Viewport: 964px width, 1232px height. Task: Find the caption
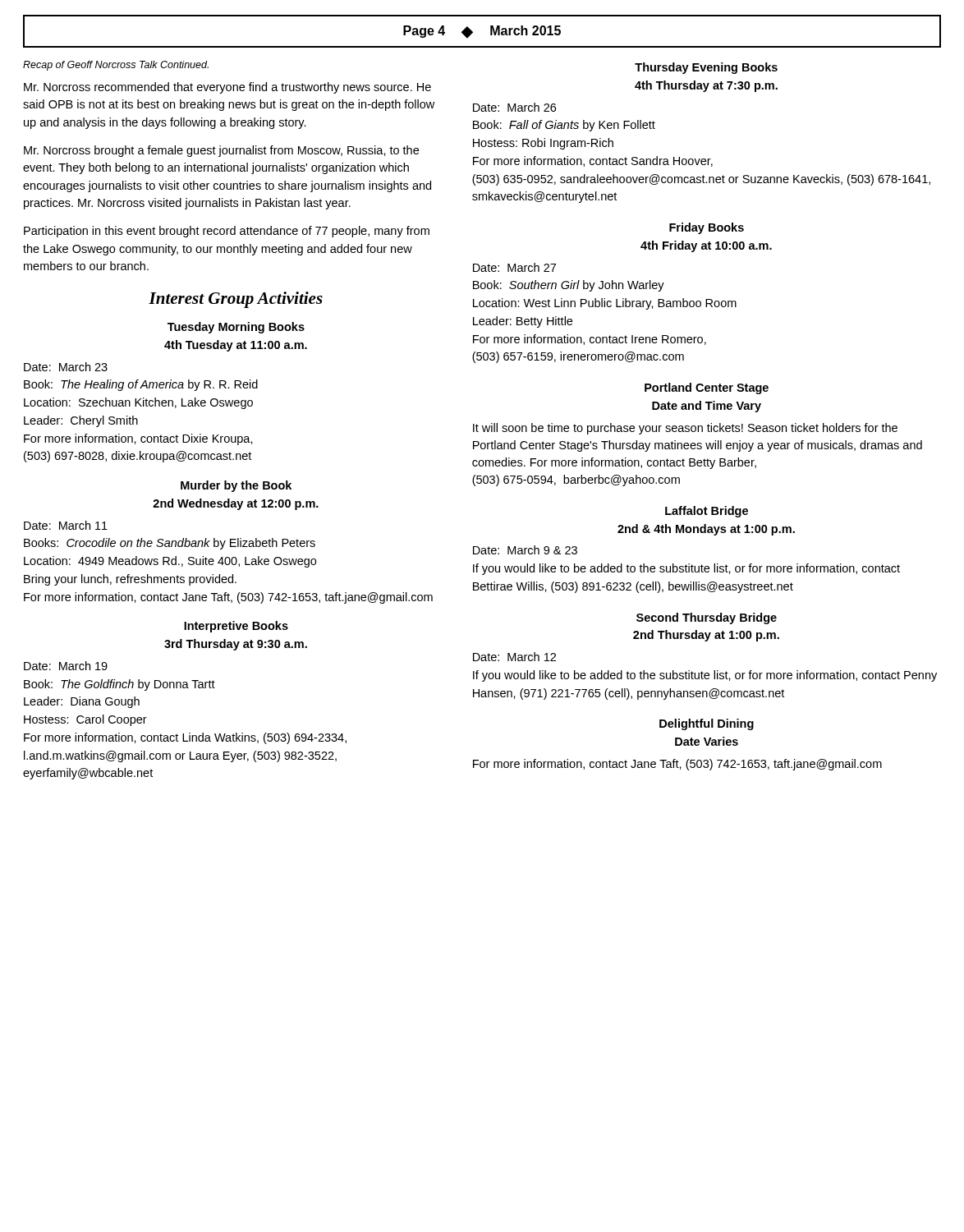tap(116, 65)
